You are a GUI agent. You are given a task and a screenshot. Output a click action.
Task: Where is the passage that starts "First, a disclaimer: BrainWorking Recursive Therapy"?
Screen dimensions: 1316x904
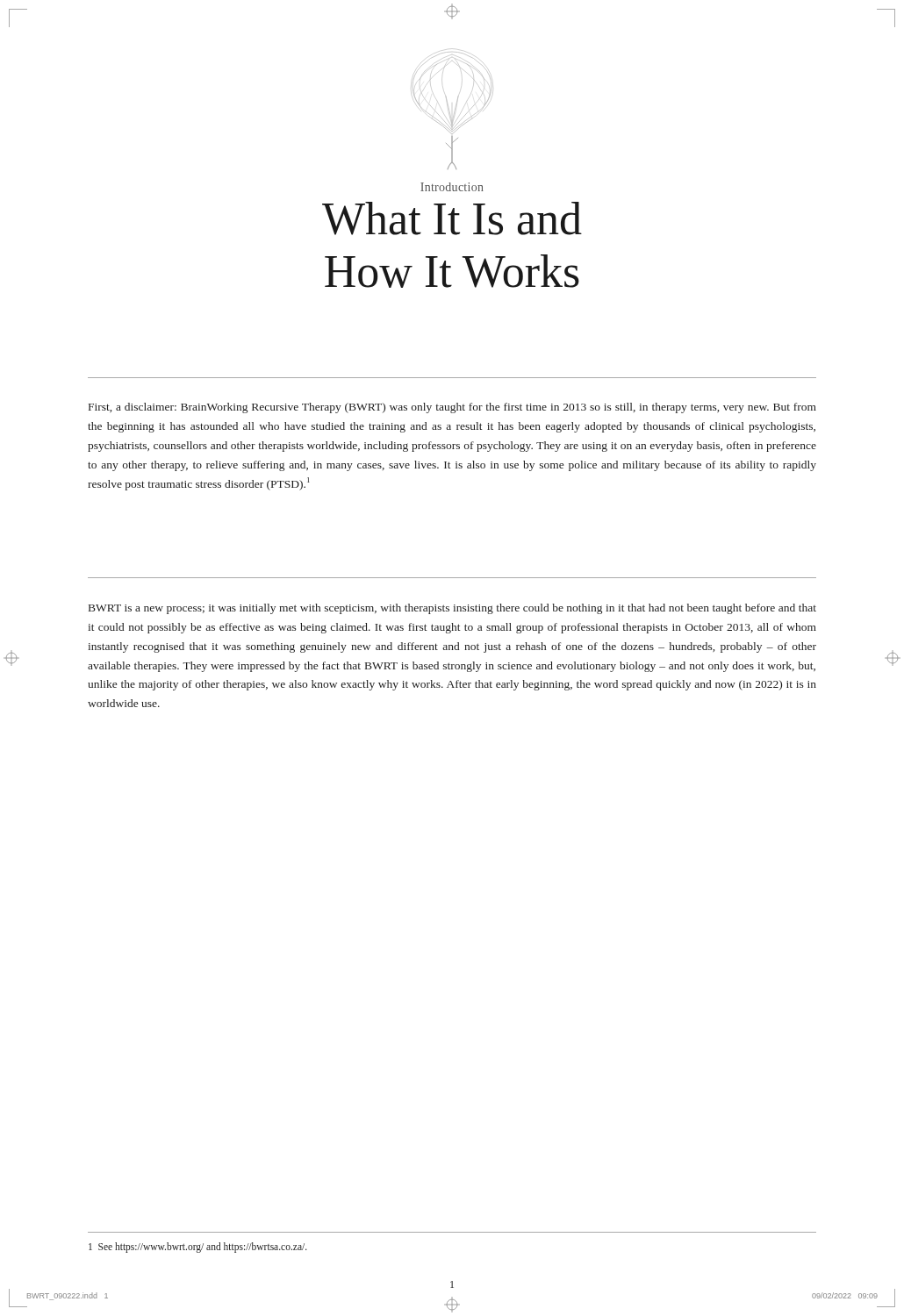[x=452, y=446]
